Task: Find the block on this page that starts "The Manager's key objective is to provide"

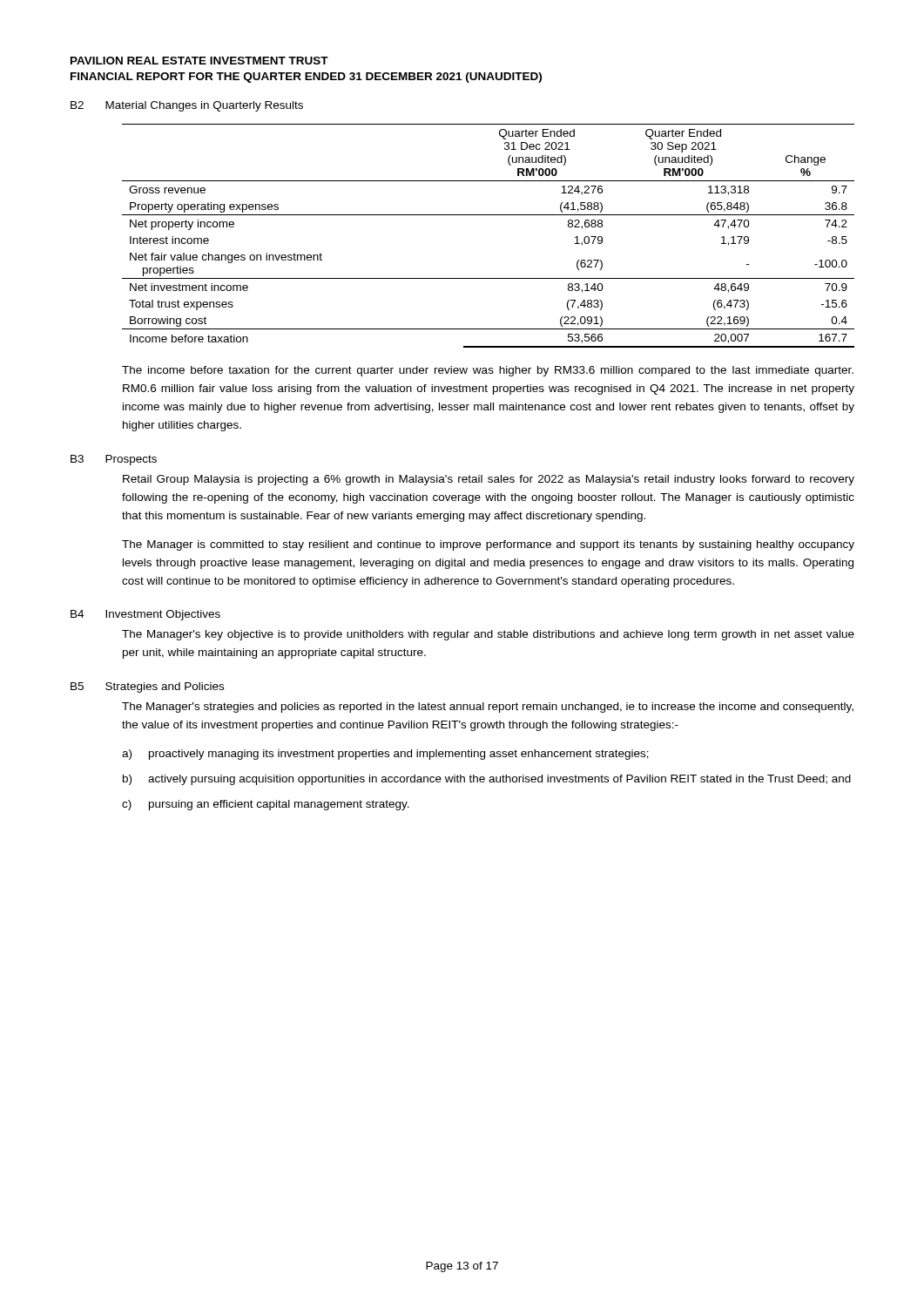Action: 488,643
